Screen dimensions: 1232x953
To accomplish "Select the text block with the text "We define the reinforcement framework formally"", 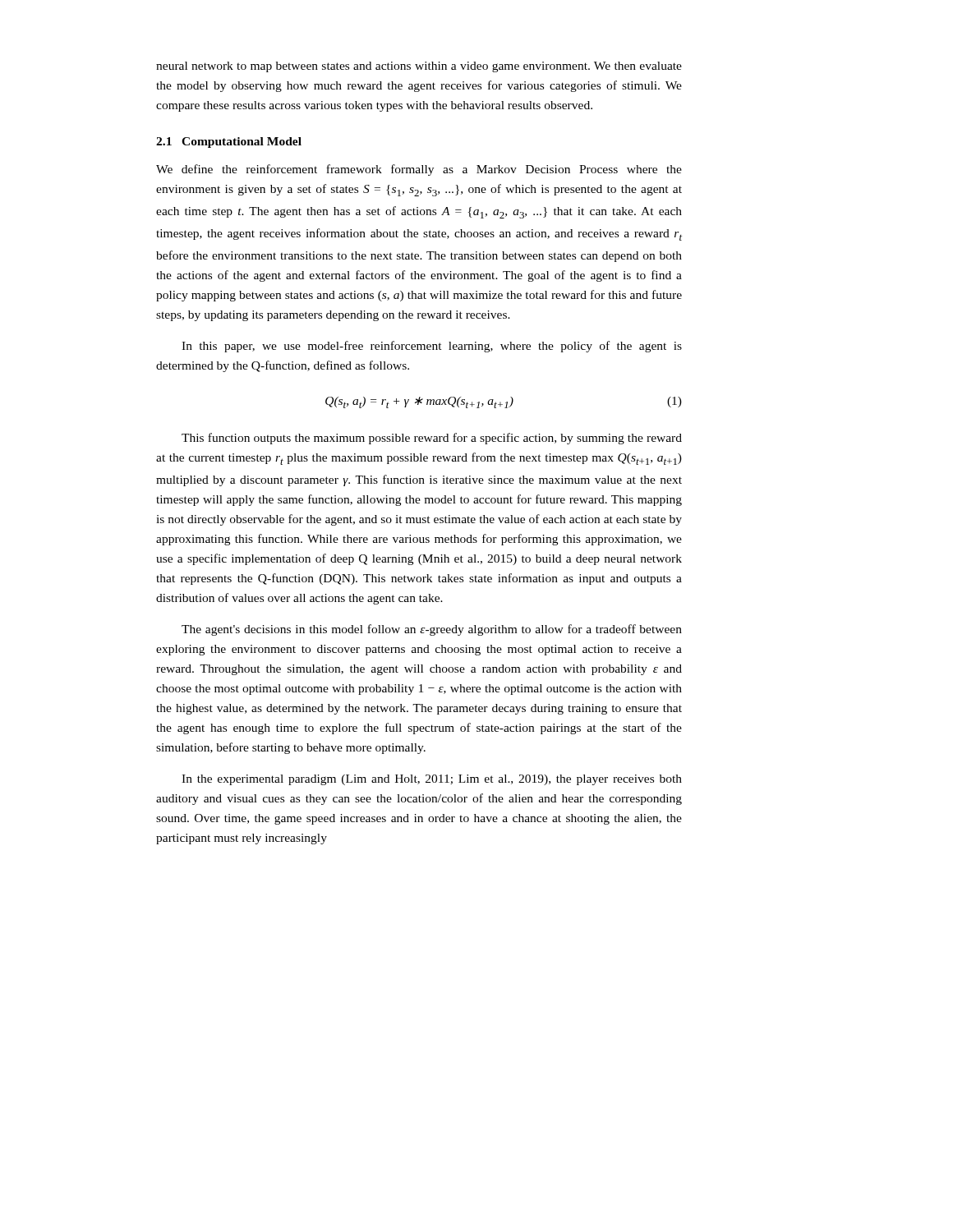I will pyautogui.click(x=419, y=242).
